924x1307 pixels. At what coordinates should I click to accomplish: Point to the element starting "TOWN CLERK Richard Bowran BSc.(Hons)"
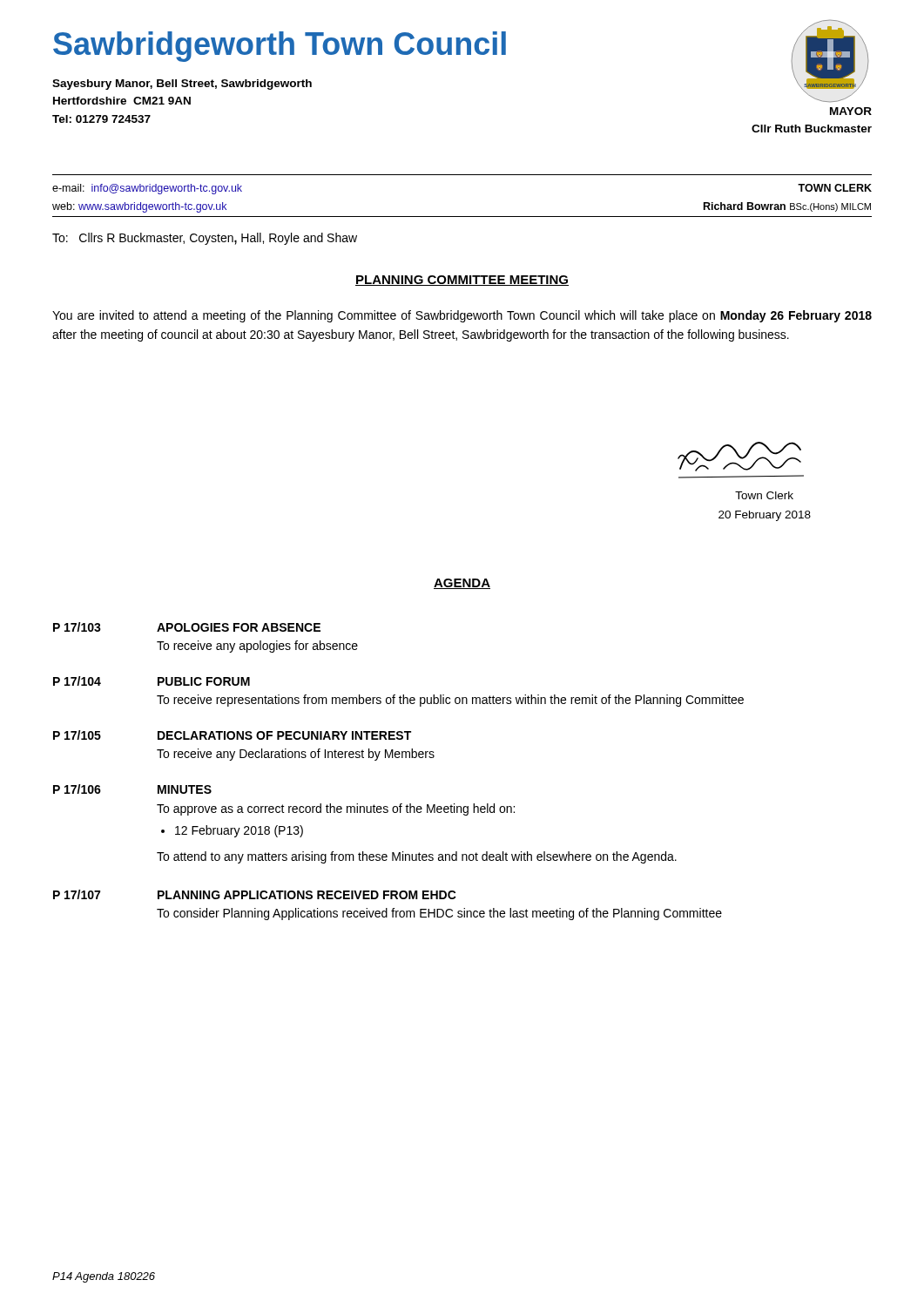(x=787, y=197)
